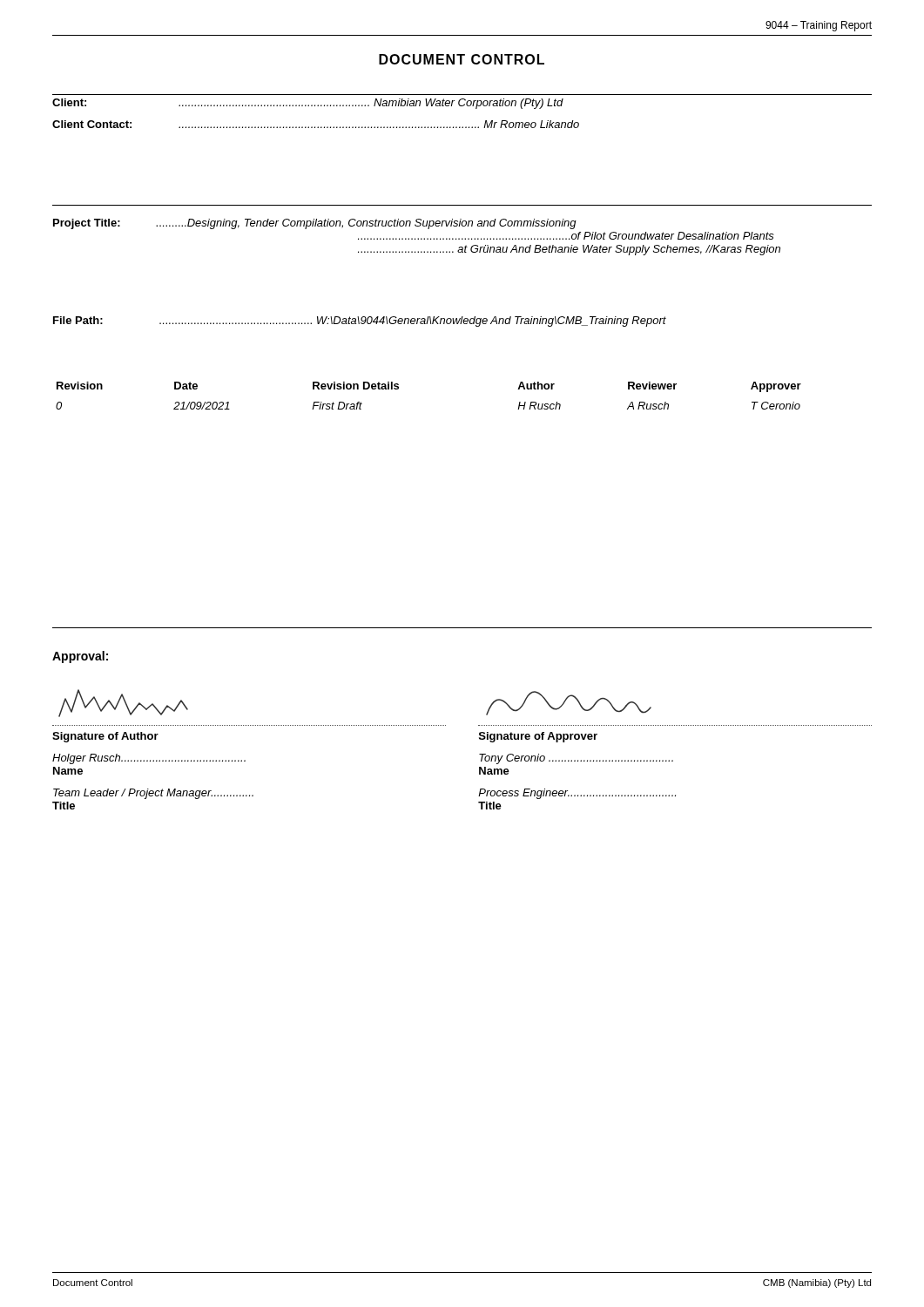Find the block starting "DOCUMENT CONTROL"

coord(462,60)
